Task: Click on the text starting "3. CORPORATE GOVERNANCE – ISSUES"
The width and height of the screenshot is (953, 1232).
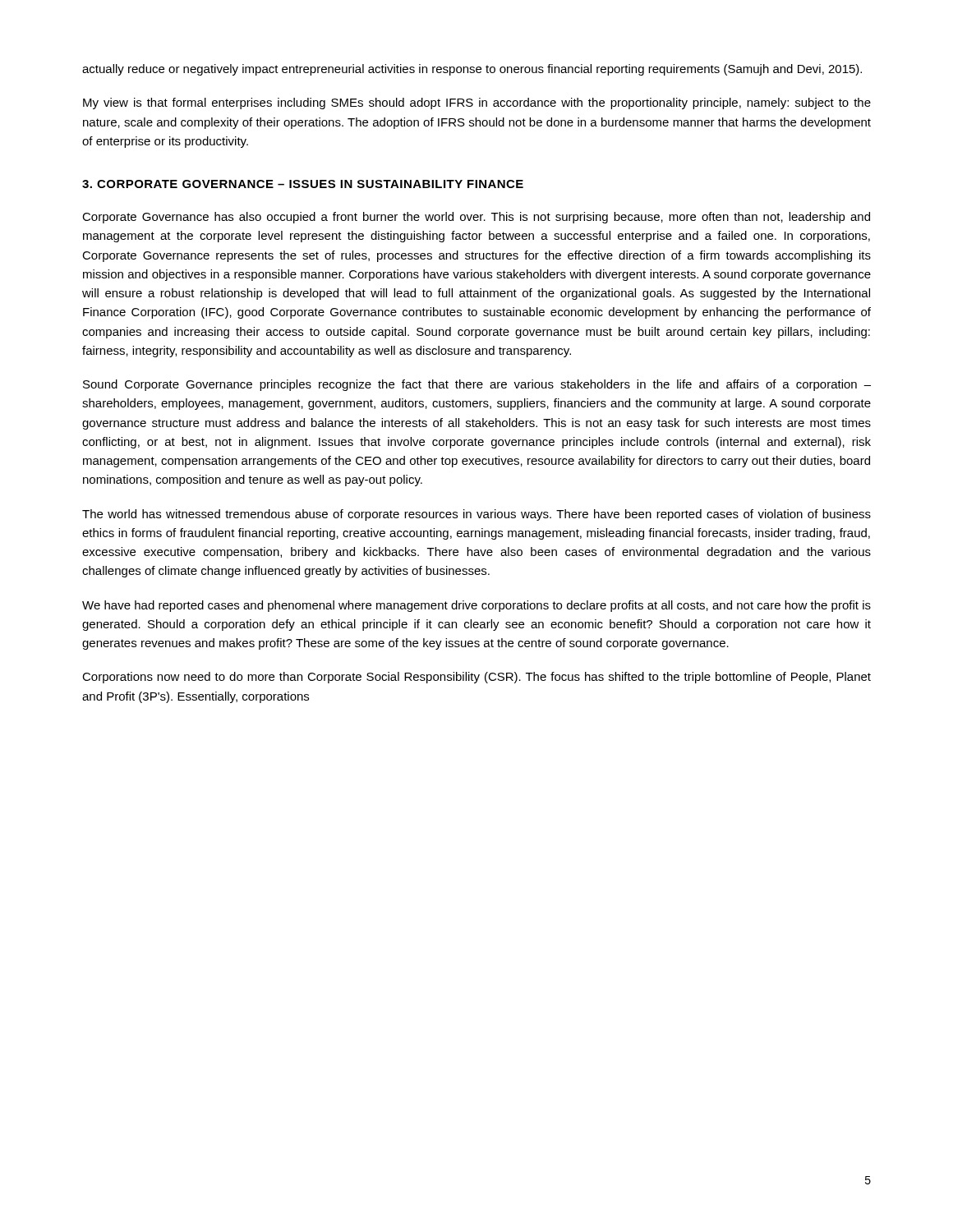Action: click(x=303, y=184)
